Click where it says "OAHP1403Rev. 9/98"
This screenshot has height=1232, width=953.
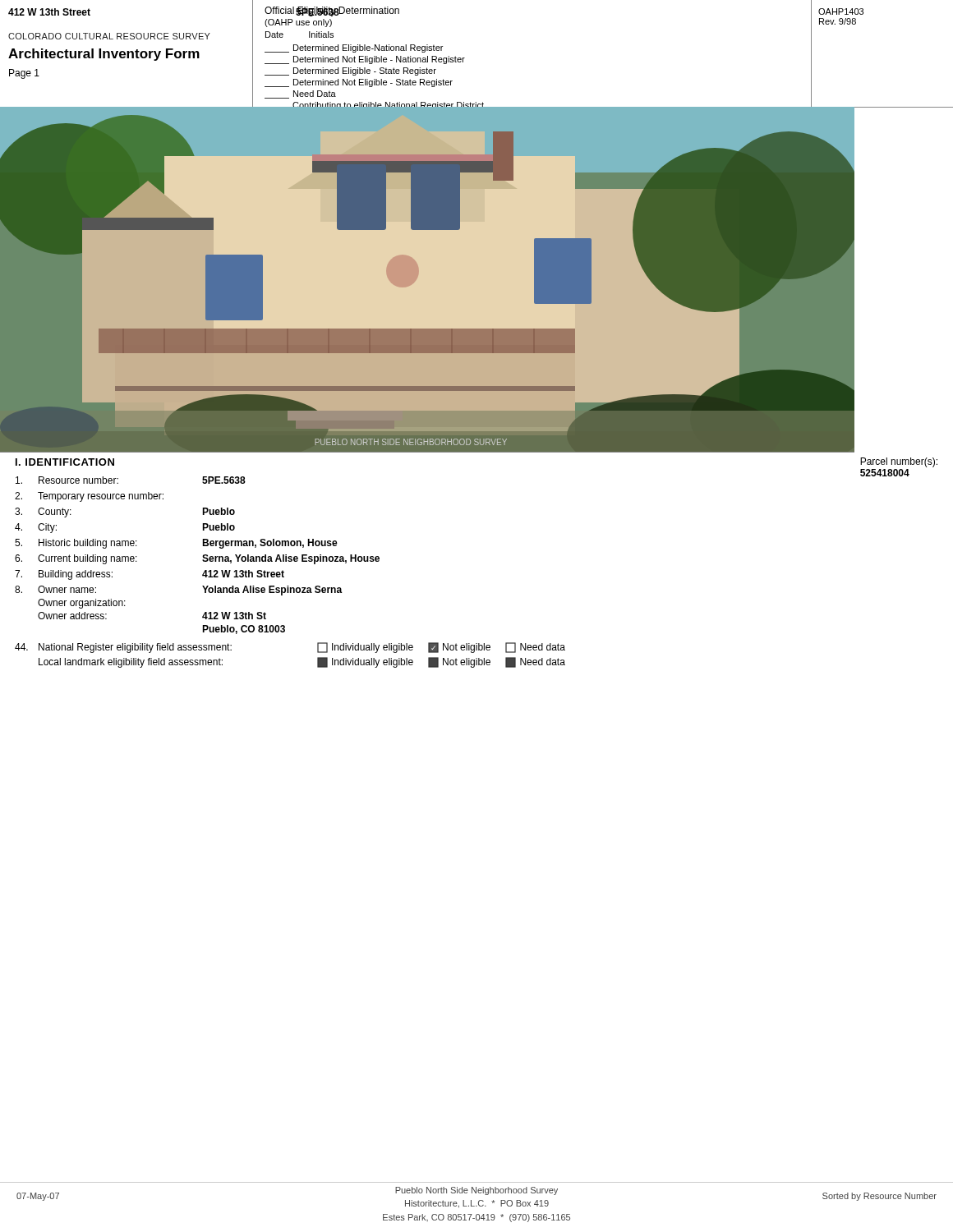841,16
